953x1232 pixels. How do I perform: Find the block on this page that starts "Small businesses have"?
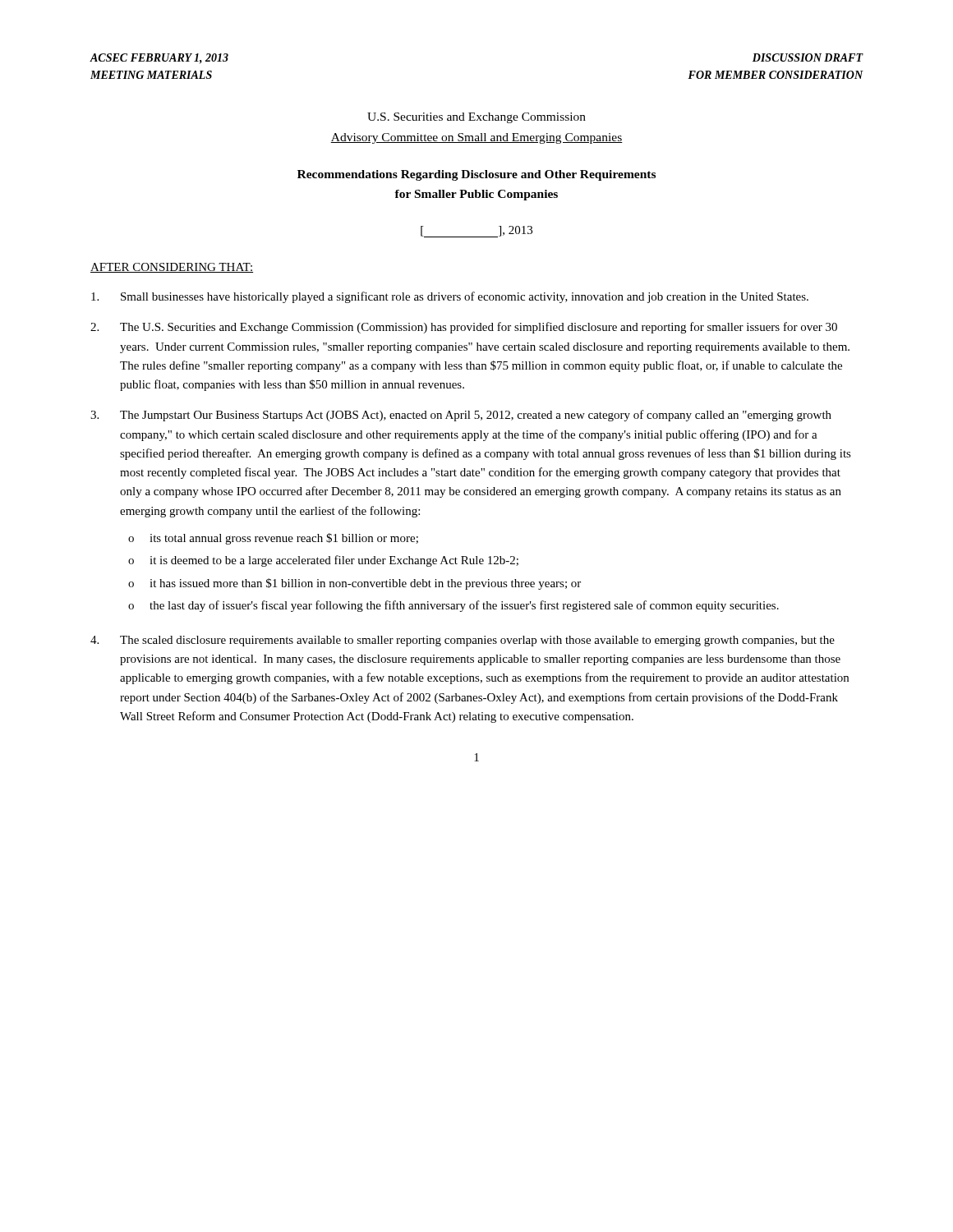click(x=476, y=297)
